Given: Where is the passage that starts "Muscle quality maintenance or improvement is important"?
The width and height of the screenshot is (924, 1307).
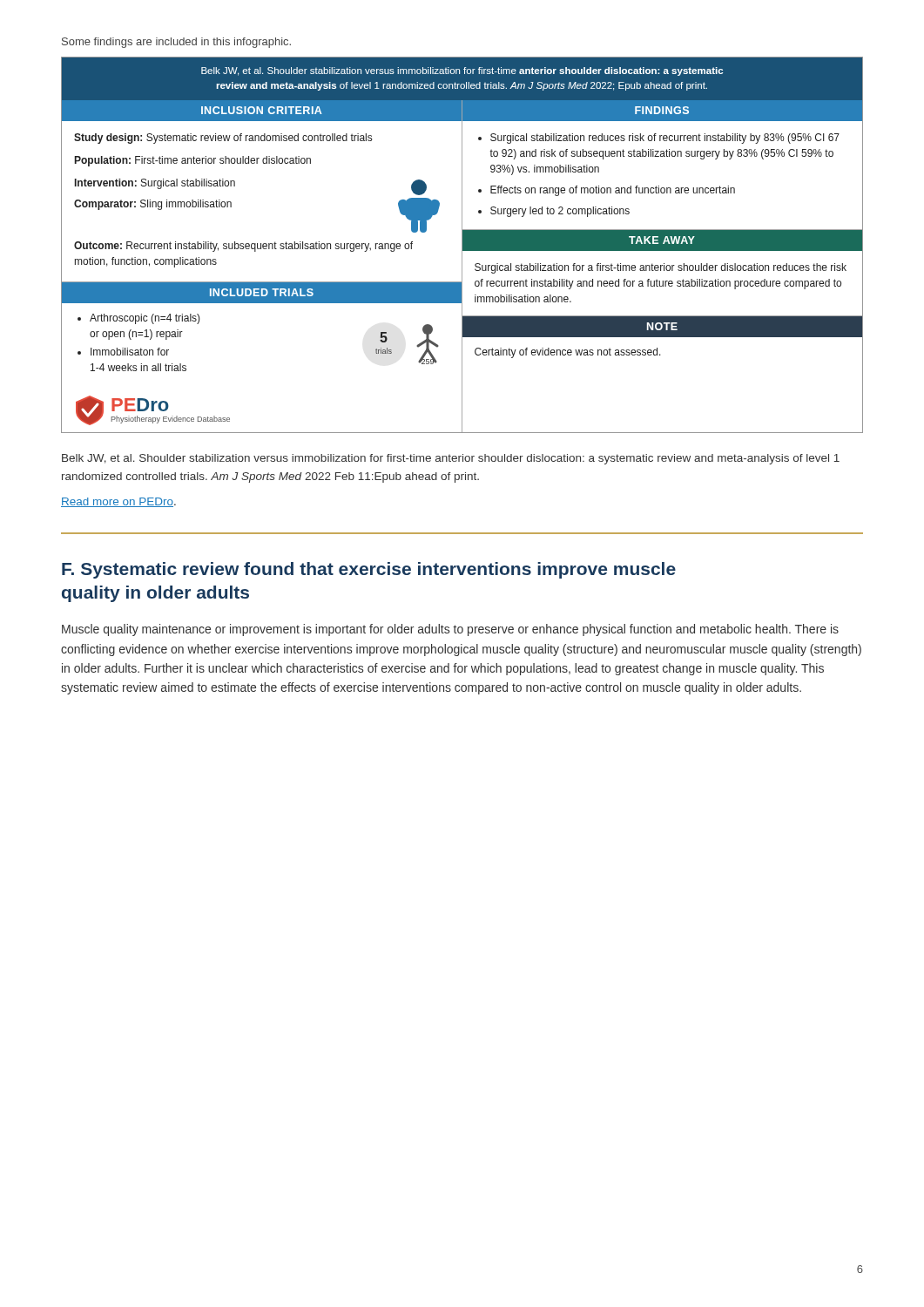Looking at the screenshot, I should click(x=461, y=659).
